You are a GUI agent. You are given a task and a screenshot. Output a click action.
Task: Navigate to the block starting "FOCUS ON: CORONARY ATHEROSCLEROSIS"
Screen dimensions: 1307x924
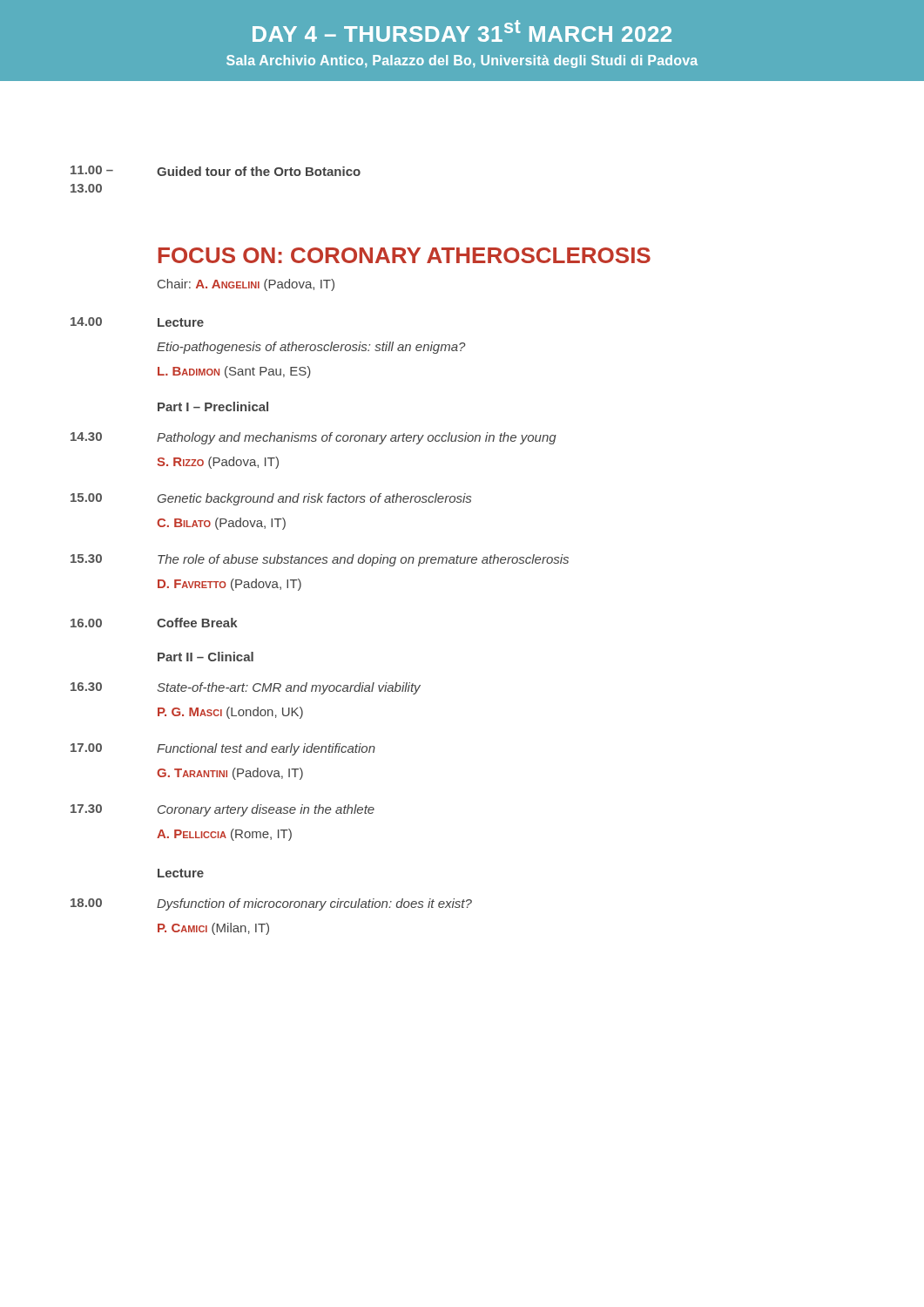404,255
